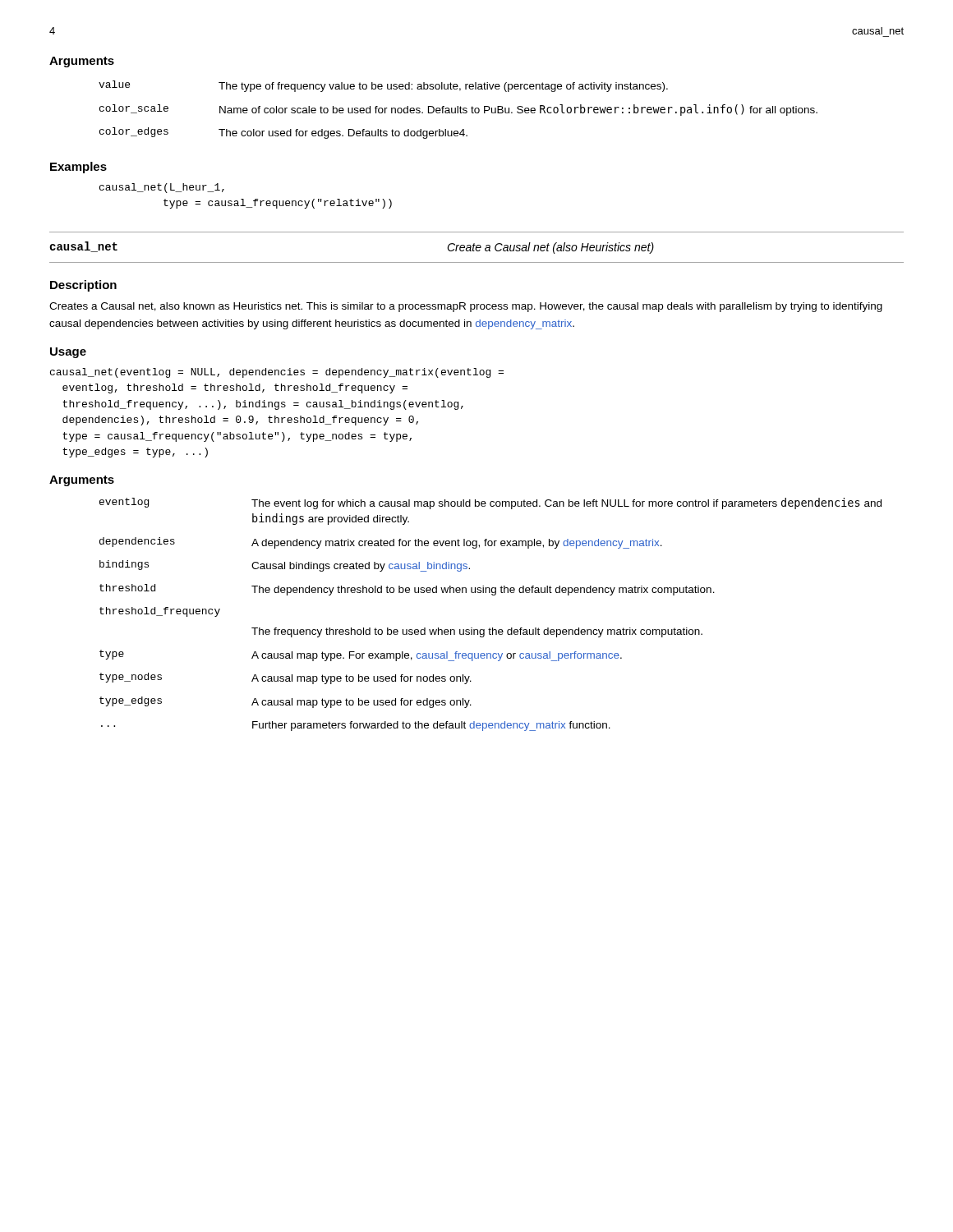
Task: Find the region starting "Creates a Causal net,"
Action: pos(466,314)
